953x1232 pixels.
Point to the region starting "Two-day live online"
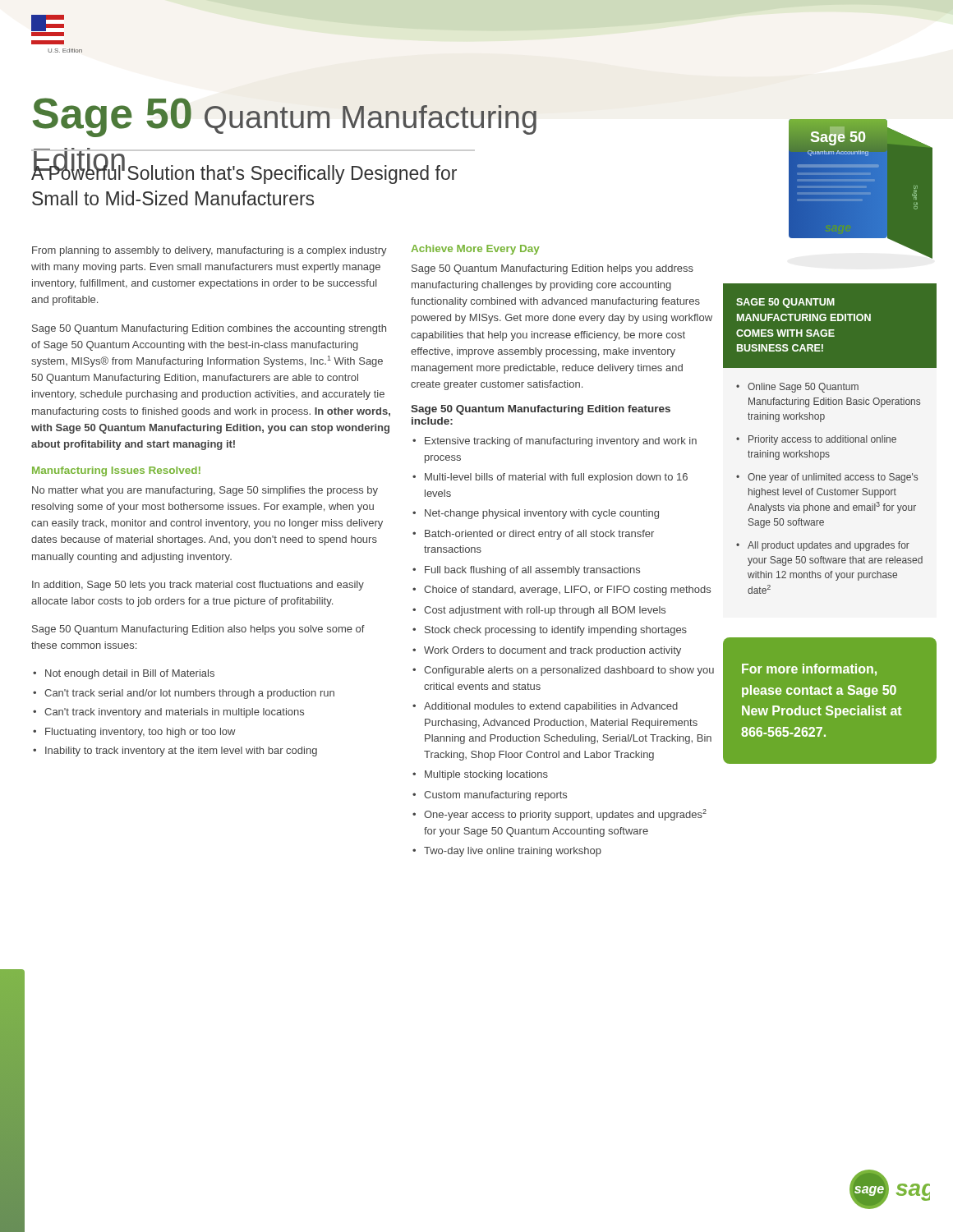[513, 851]
